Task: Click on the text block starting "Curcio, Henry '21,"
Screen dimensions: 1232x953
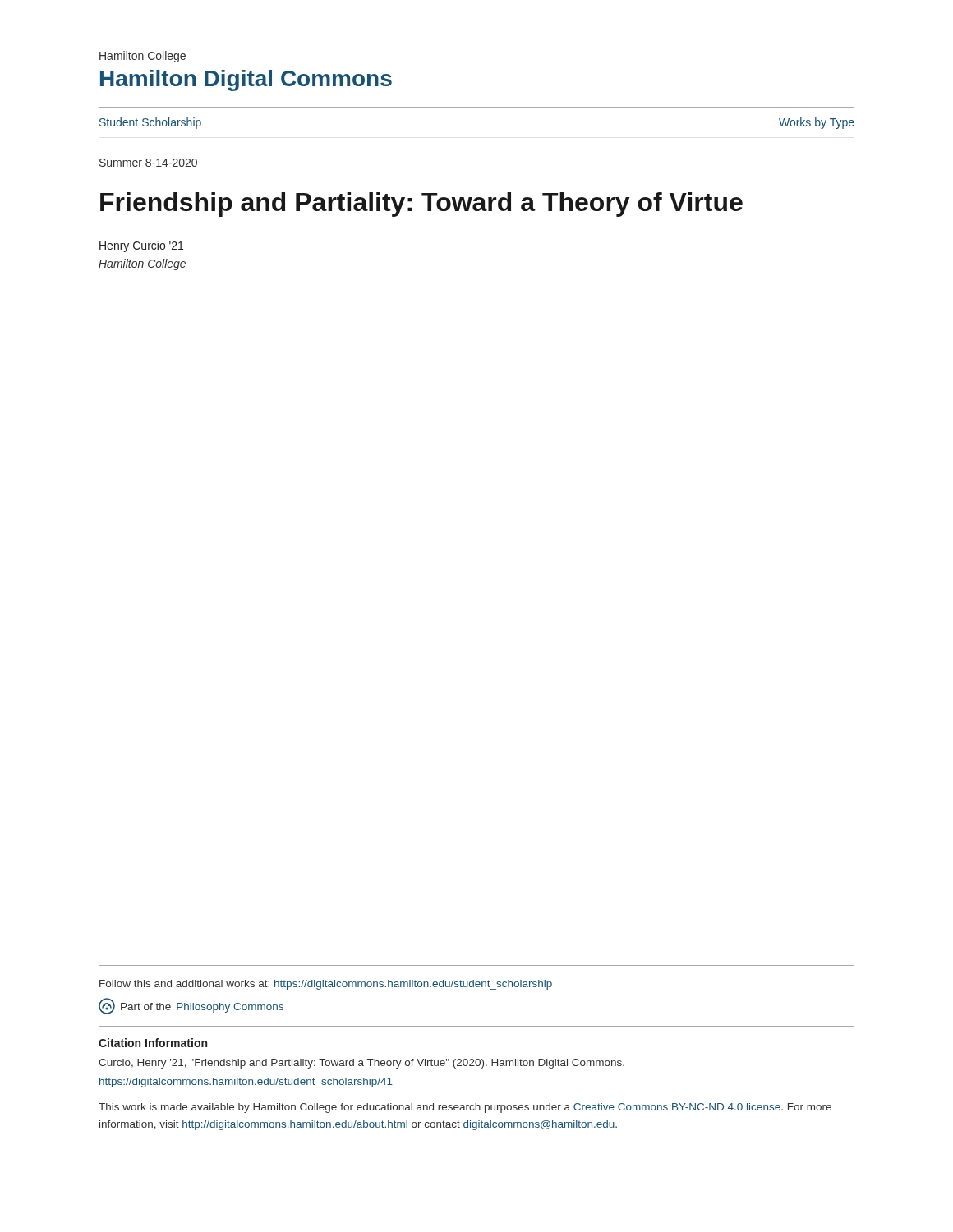Action: (362, 1063)
